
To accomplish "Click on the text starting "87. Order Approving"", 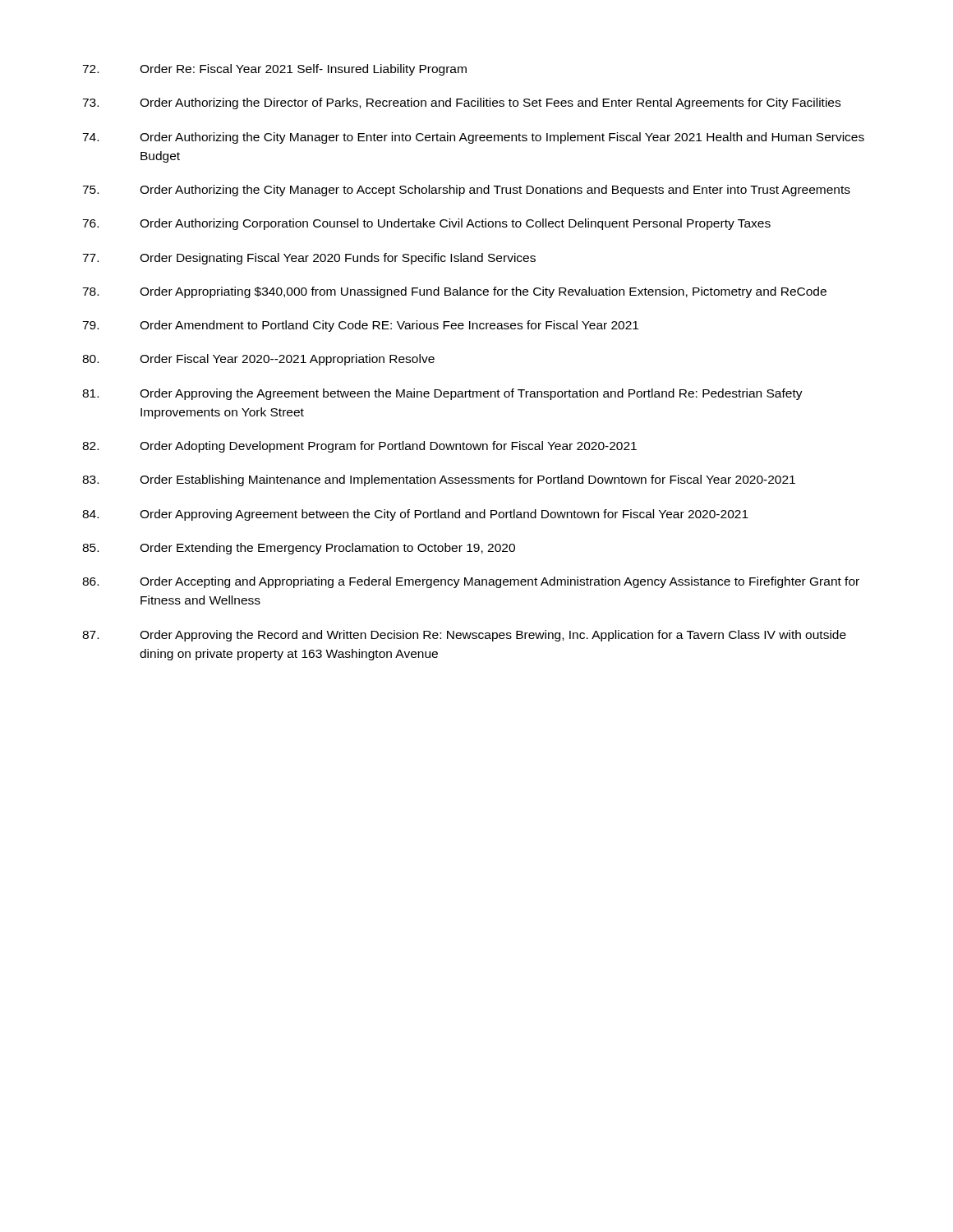I will (x=476, y=644).
